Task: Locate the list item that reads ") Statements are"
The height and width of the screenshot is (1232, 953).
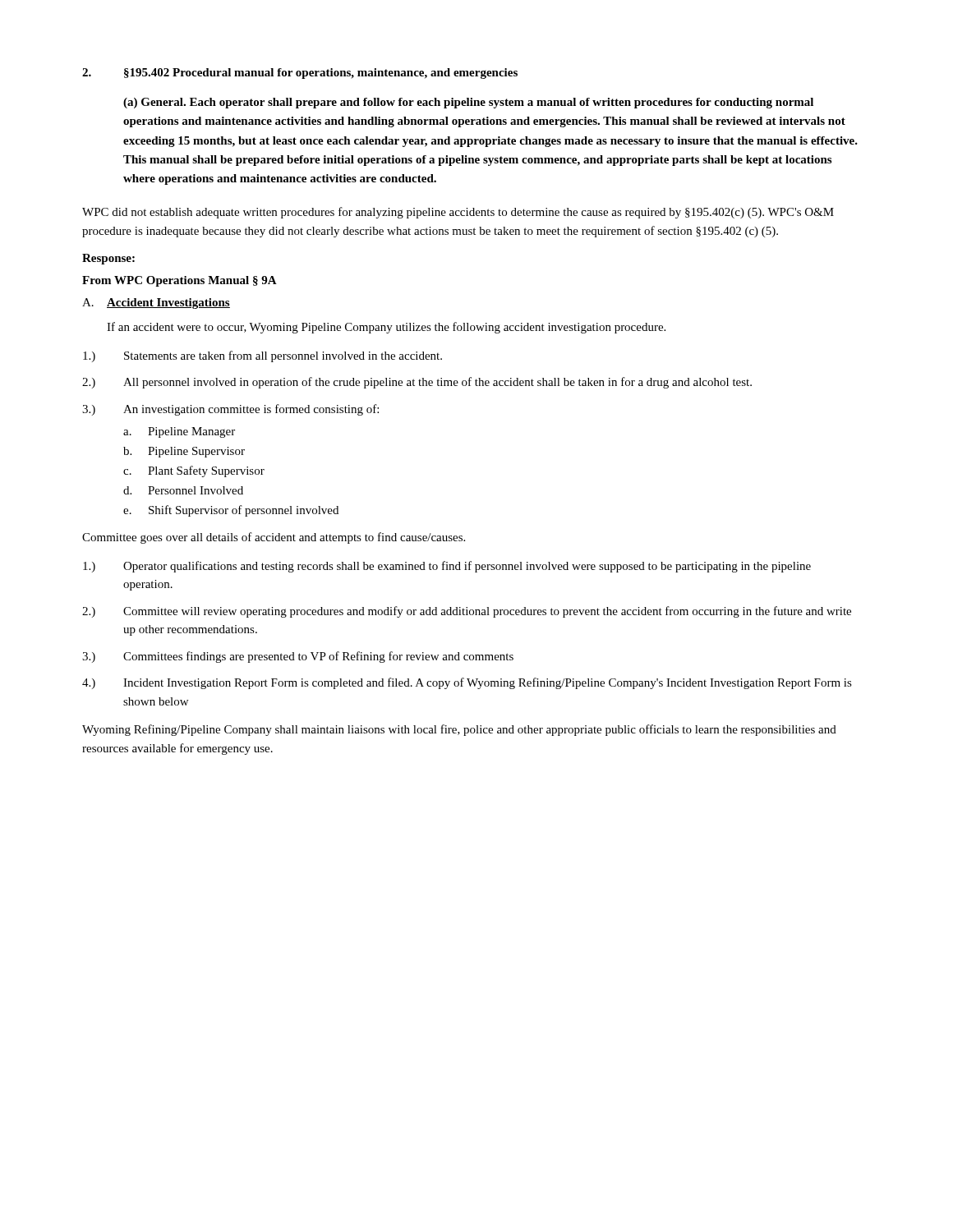Action: [263, 356]
